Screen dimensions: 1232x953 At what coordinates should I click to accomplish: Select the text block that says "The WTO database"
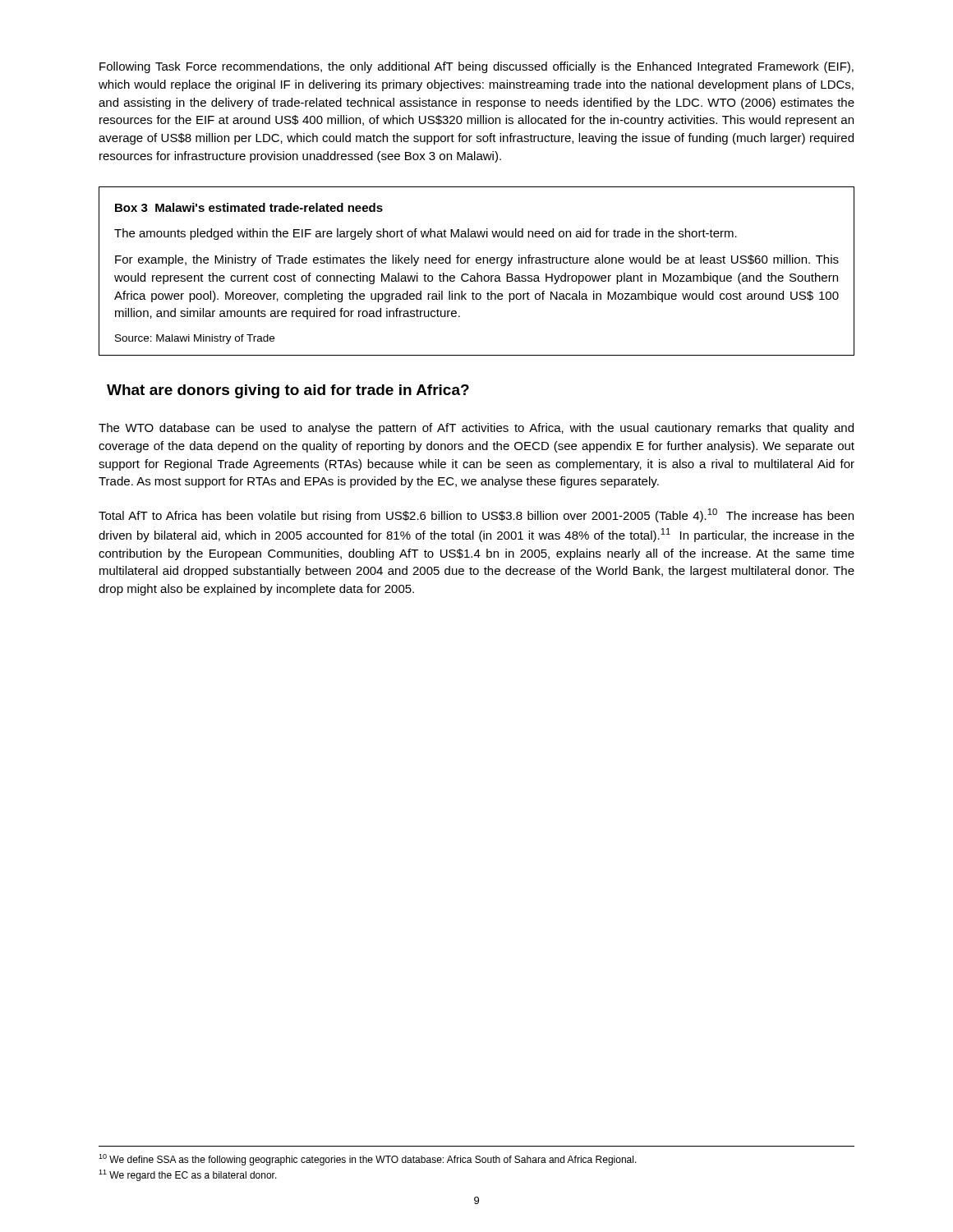click(476, 454)
